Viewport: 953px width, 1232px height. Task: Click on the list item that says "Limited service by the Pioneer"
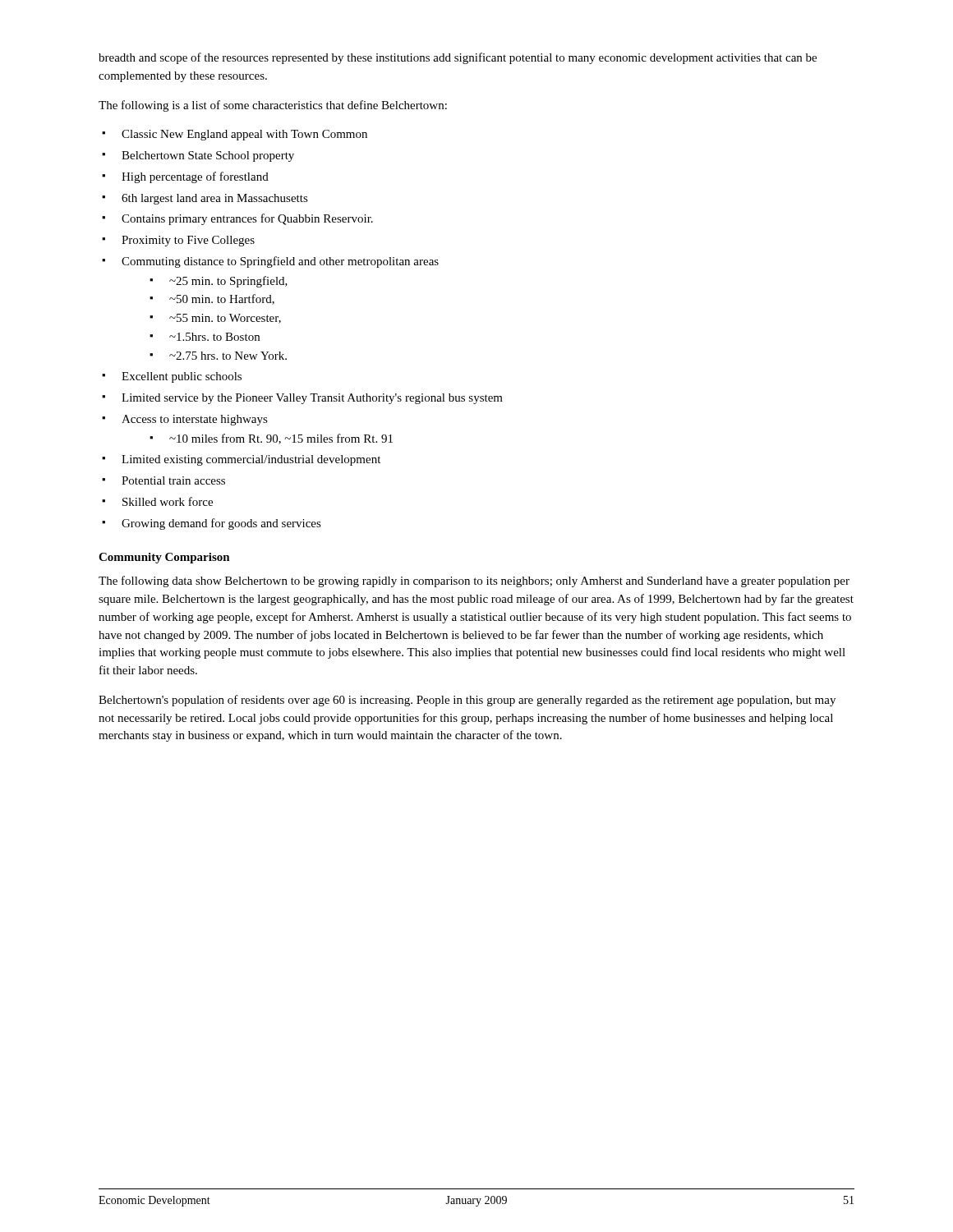(476, 398)
